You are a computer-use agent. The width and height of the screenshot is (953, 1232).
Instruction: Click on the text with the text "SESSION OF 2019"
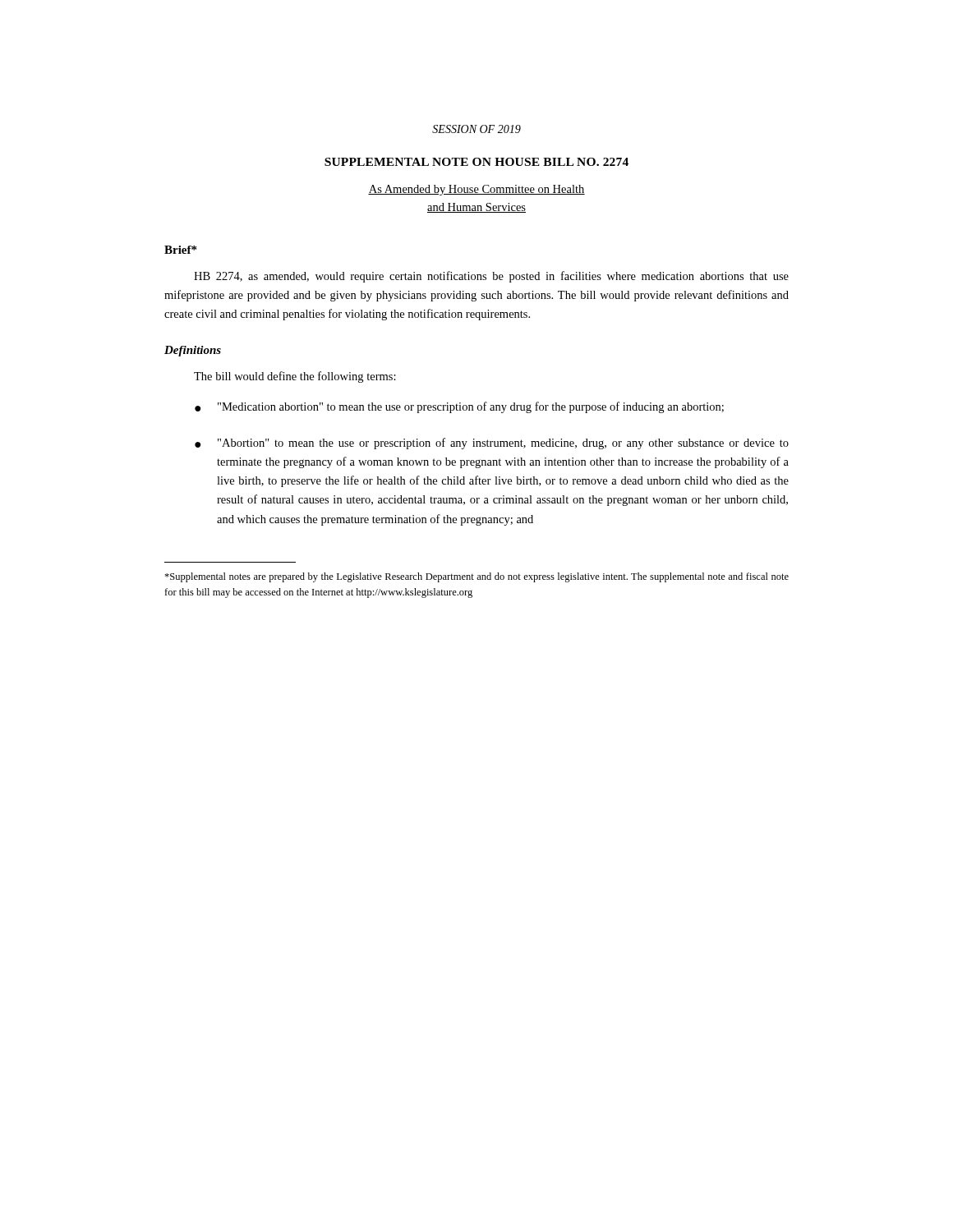(x=476, y=129)
